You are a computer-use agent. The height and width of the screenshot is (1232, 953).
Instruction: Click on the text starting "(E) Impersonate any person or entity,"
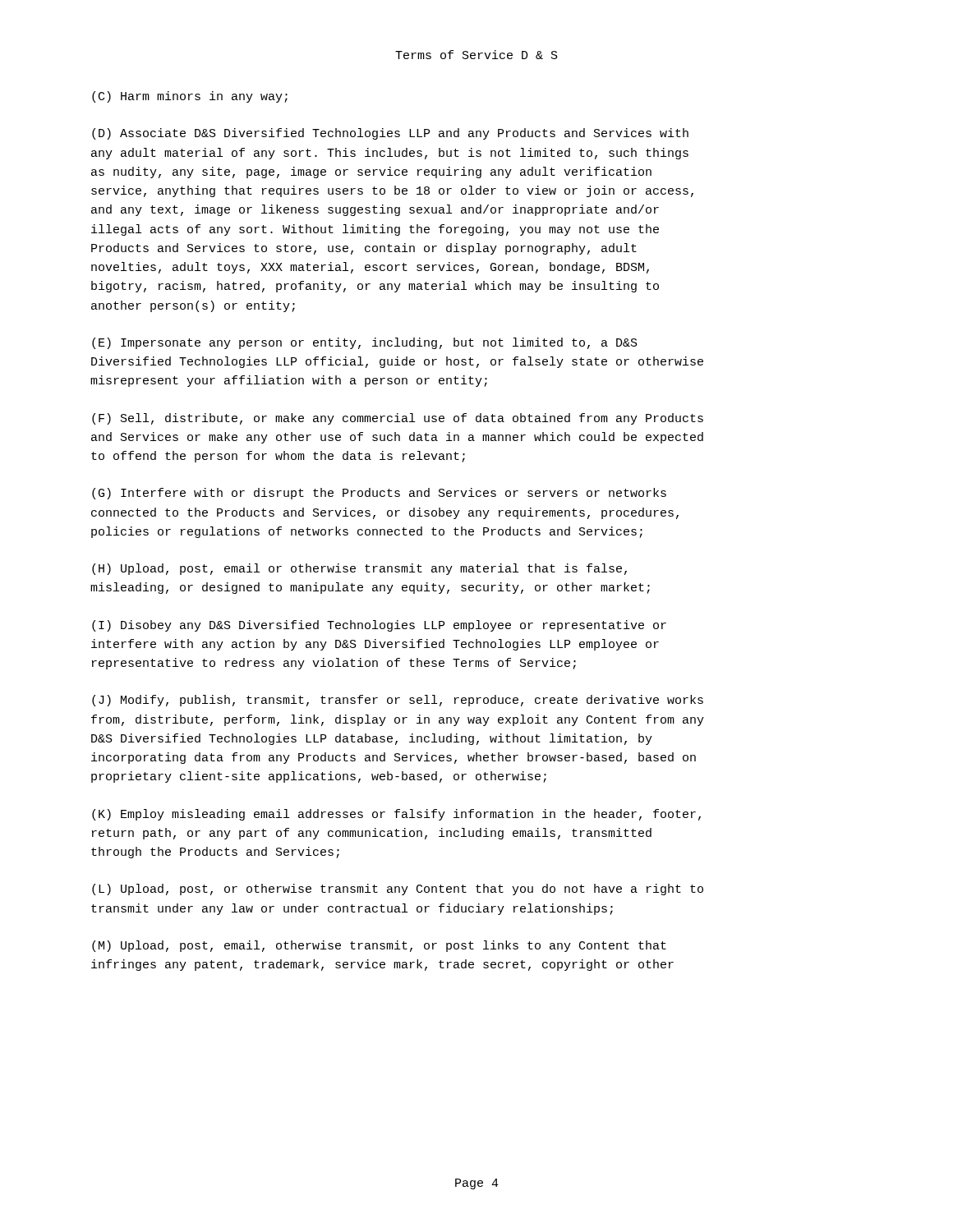tap(397, 363)
